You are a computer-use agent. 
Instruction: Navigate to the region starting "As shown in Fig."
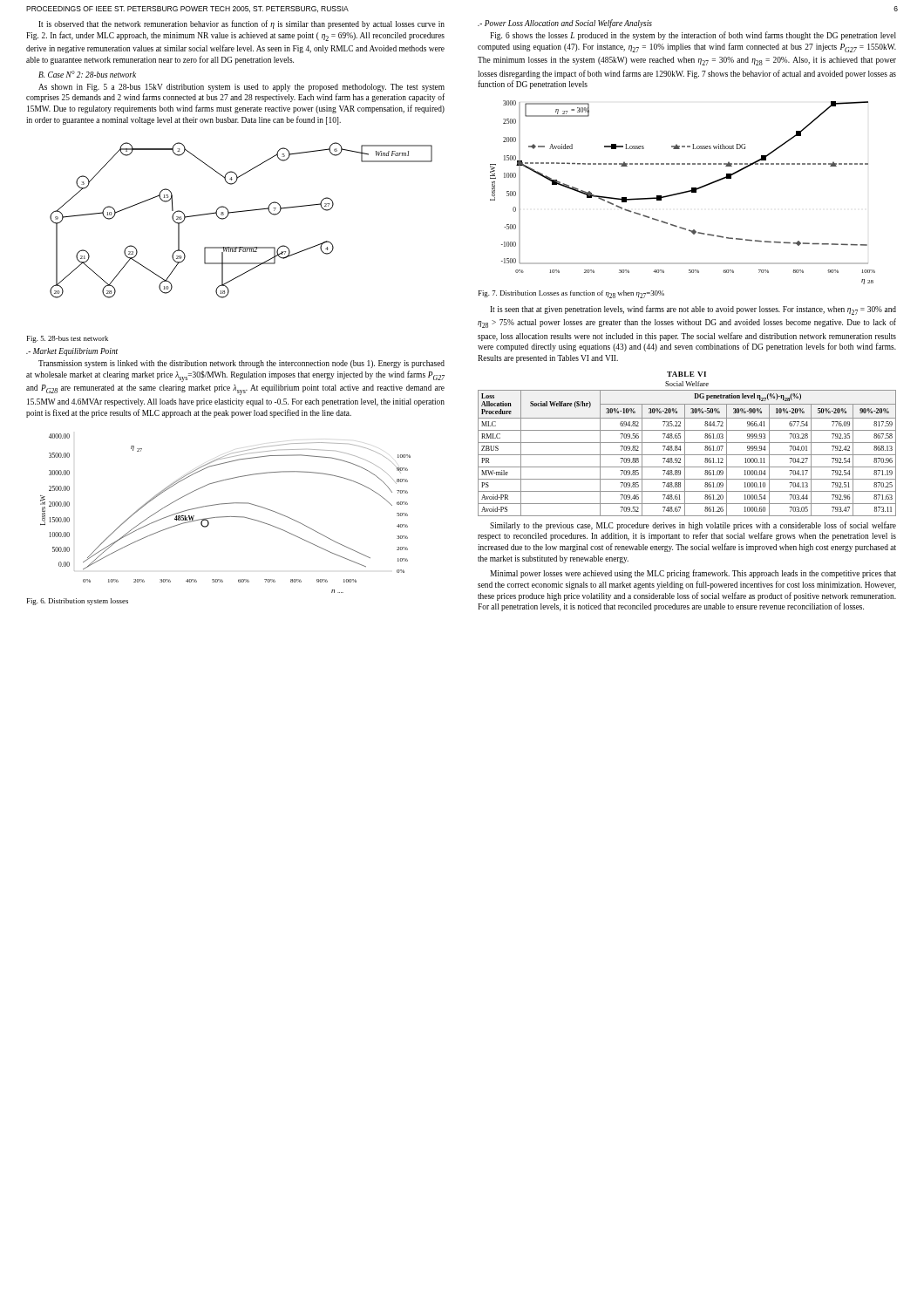click(x=235, y=104)
